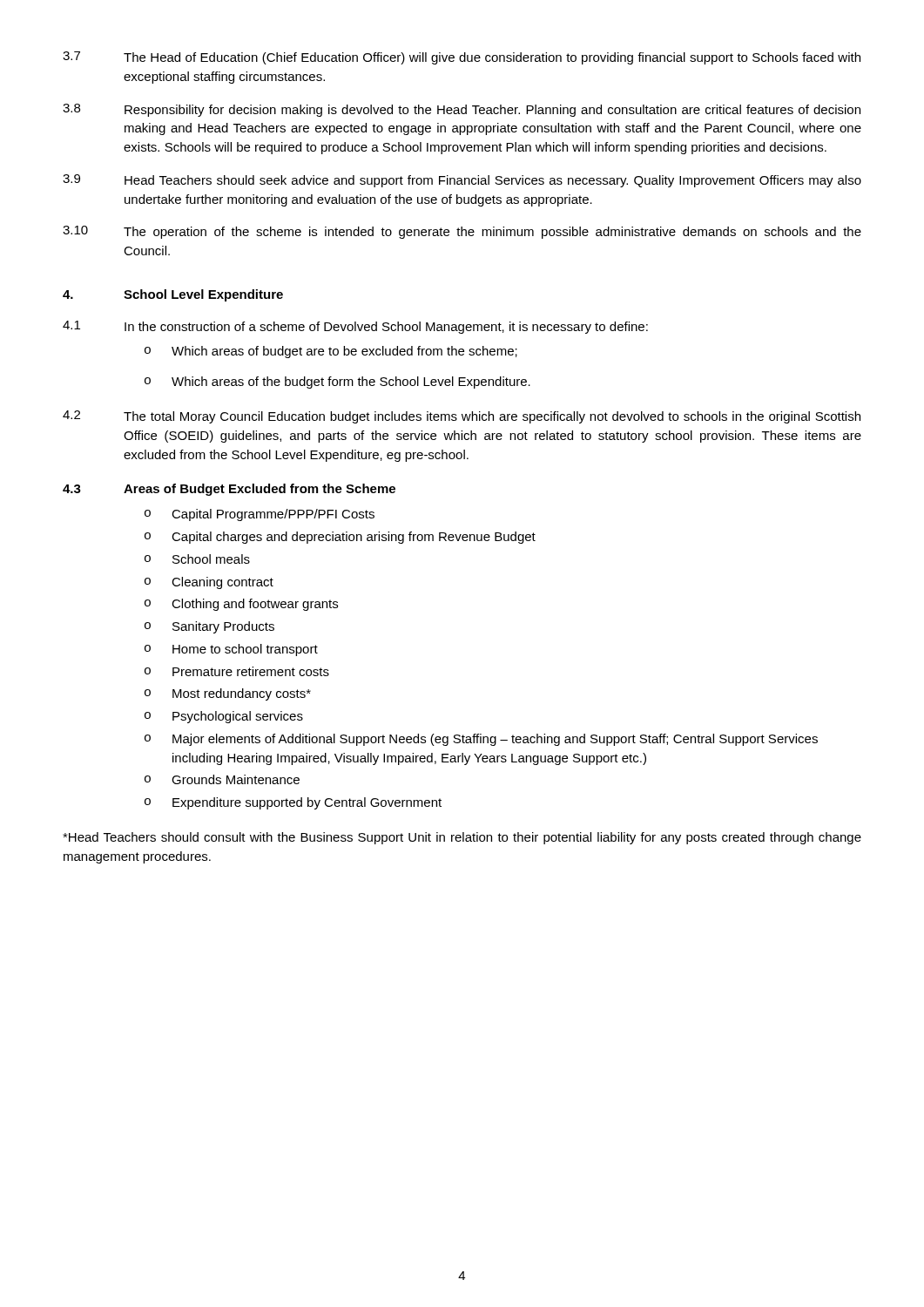The height and width of the screenshot is (1307, 924).
Task: Point to "o Home to school transport"
Action: 231,650
